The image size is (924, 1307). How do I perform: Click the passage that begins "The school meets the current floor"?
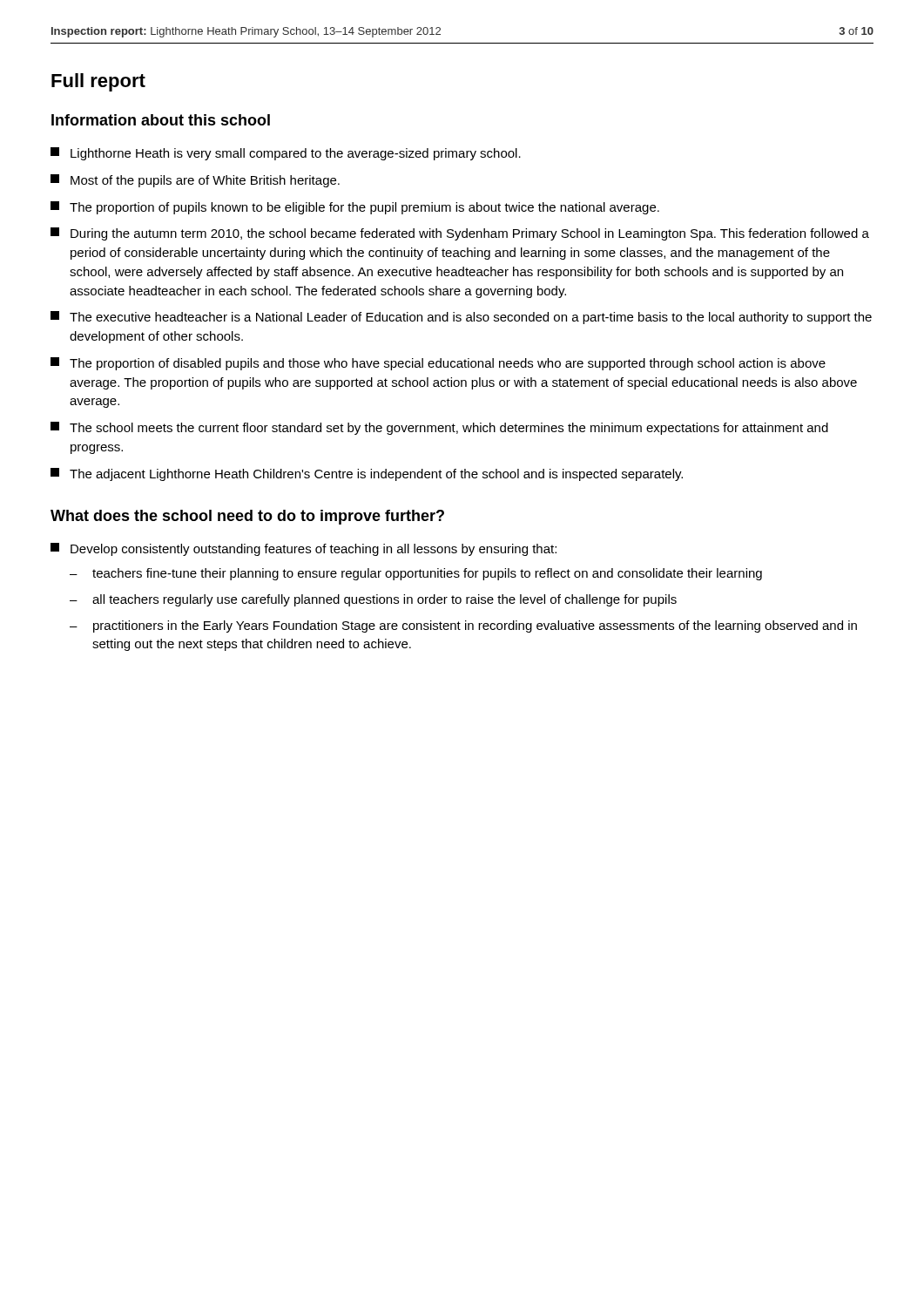click(x=462, y=437)
